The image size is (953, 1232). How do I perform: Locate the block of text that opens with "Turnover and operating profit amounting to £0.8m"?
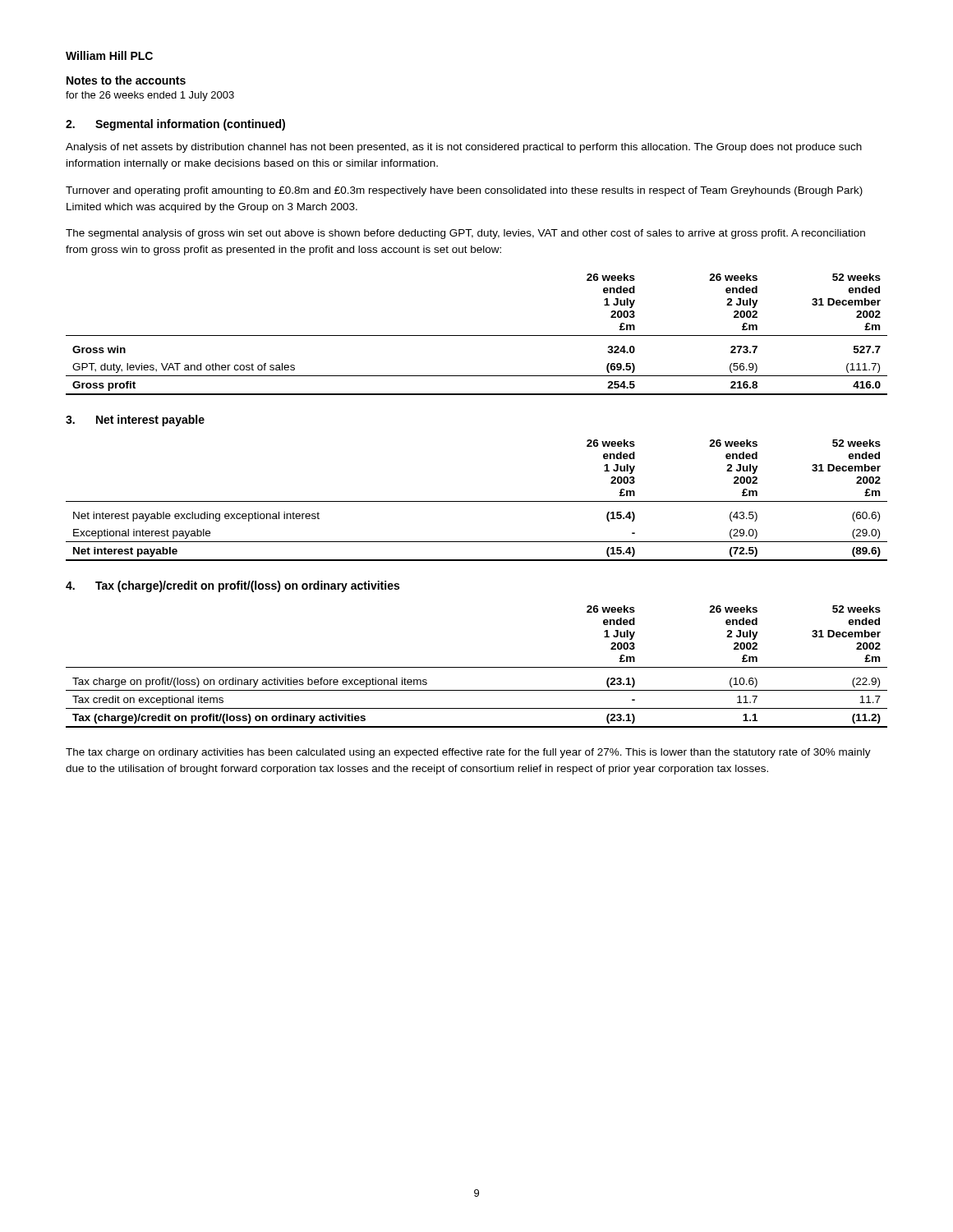point(464,198)
